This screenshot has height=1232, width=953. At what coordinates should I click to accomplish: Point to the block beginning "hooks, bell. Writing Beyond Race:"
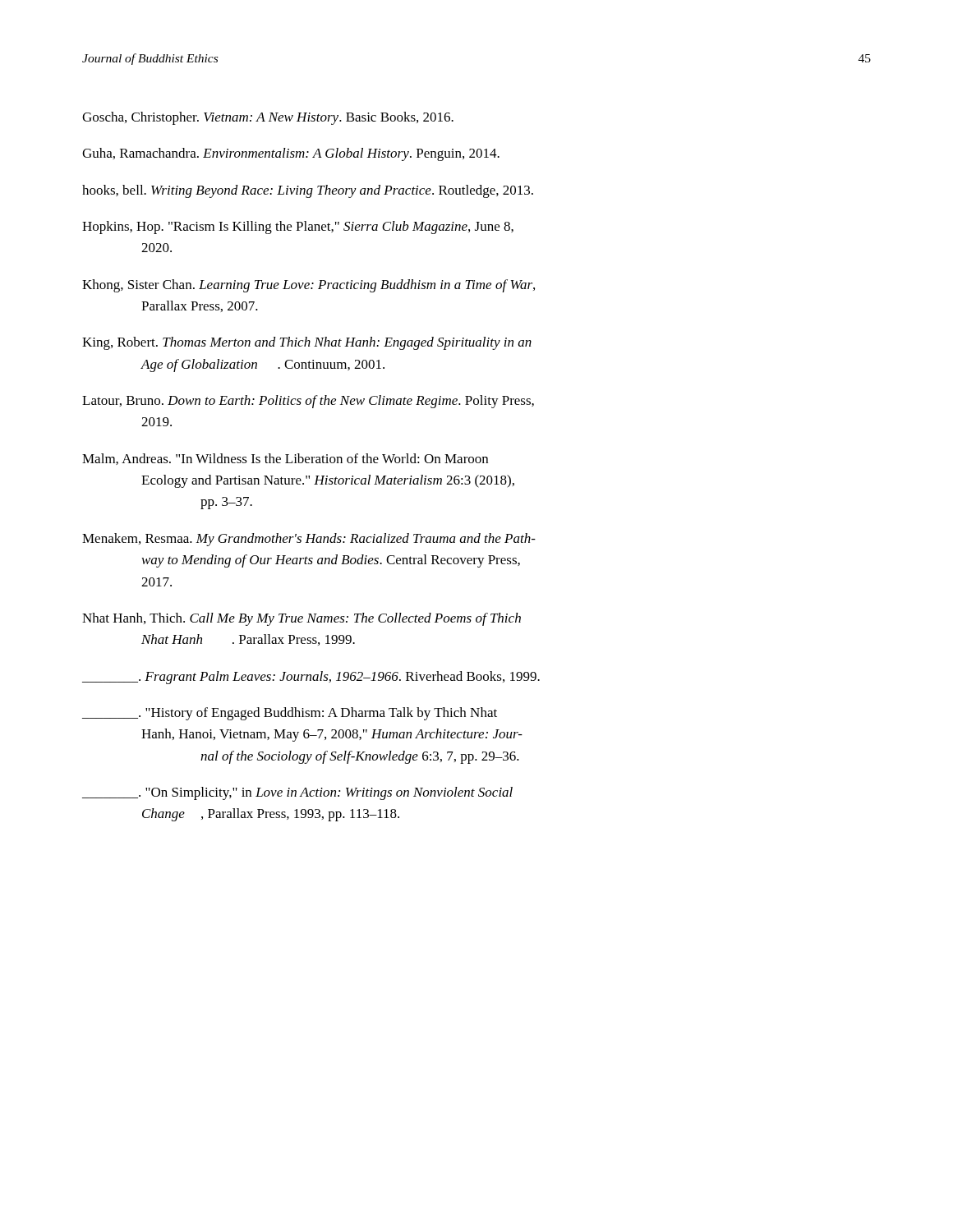coord(308,190)
